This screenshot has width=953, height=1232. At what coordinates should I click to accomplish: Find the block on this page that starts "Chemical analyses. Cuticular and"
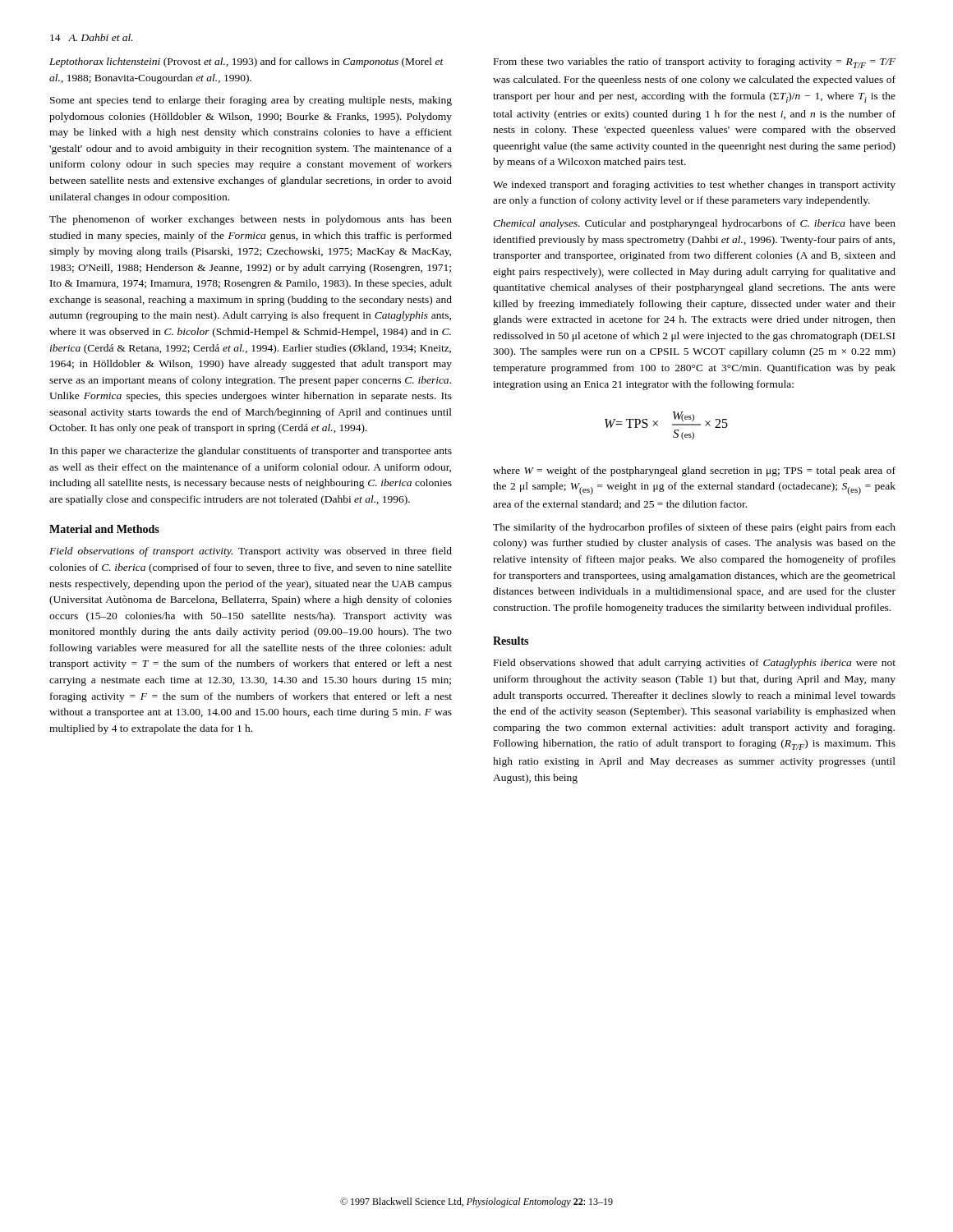point(694,303)
